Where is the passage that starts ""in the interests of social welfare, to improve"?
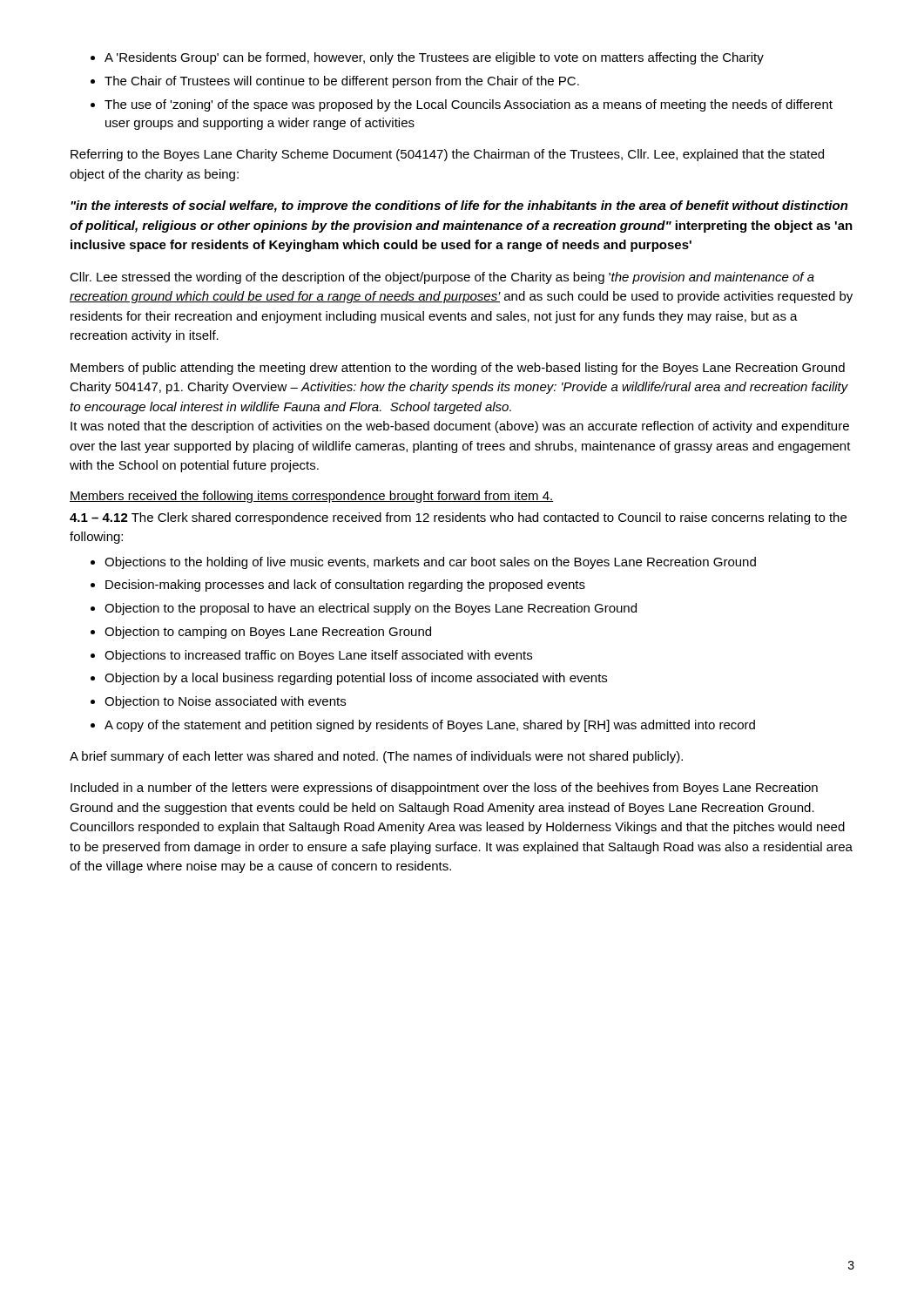 pos(461,225)
